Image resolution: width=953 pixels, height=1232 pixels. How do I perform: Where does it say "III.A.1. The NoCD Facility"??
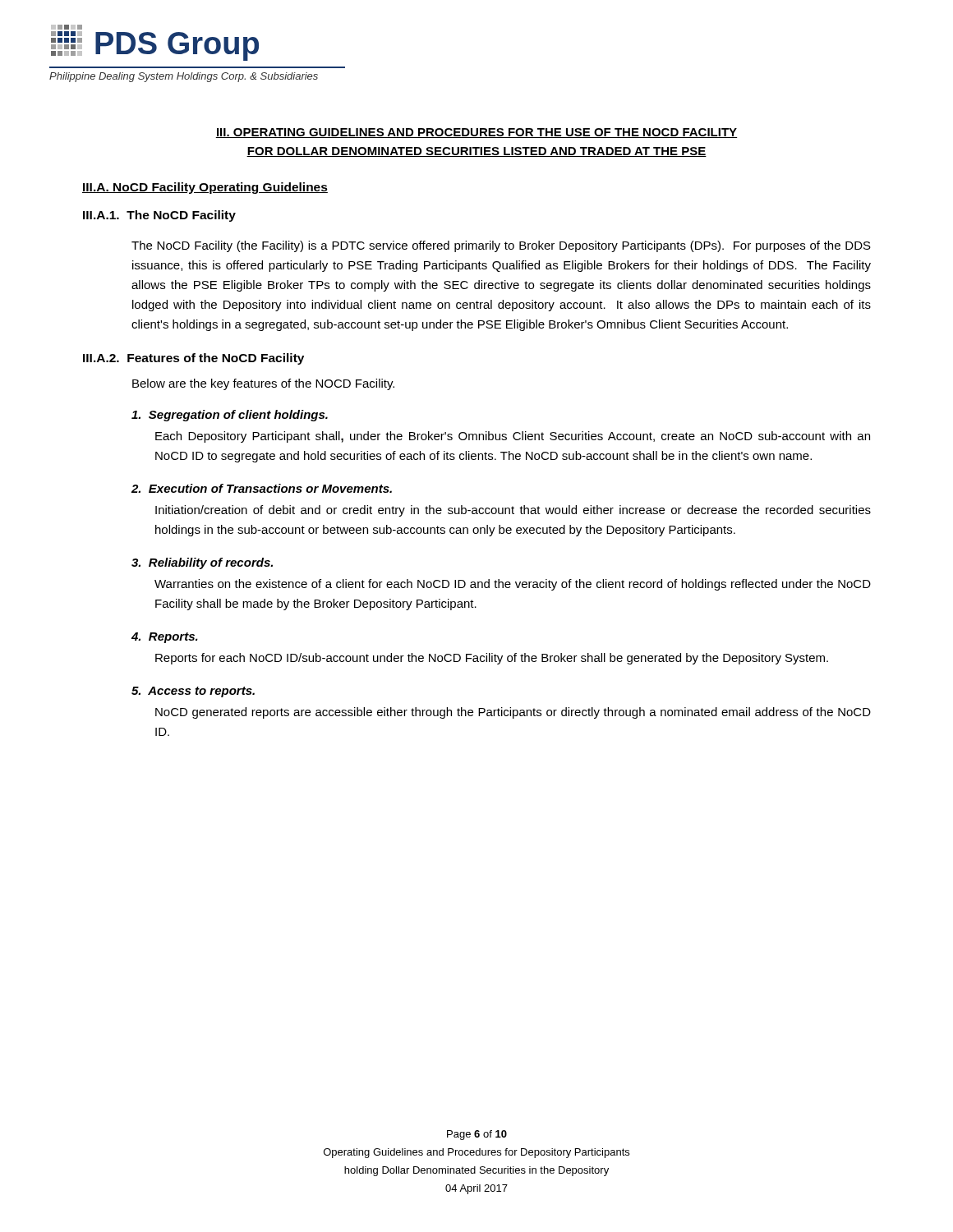(159, 215)
